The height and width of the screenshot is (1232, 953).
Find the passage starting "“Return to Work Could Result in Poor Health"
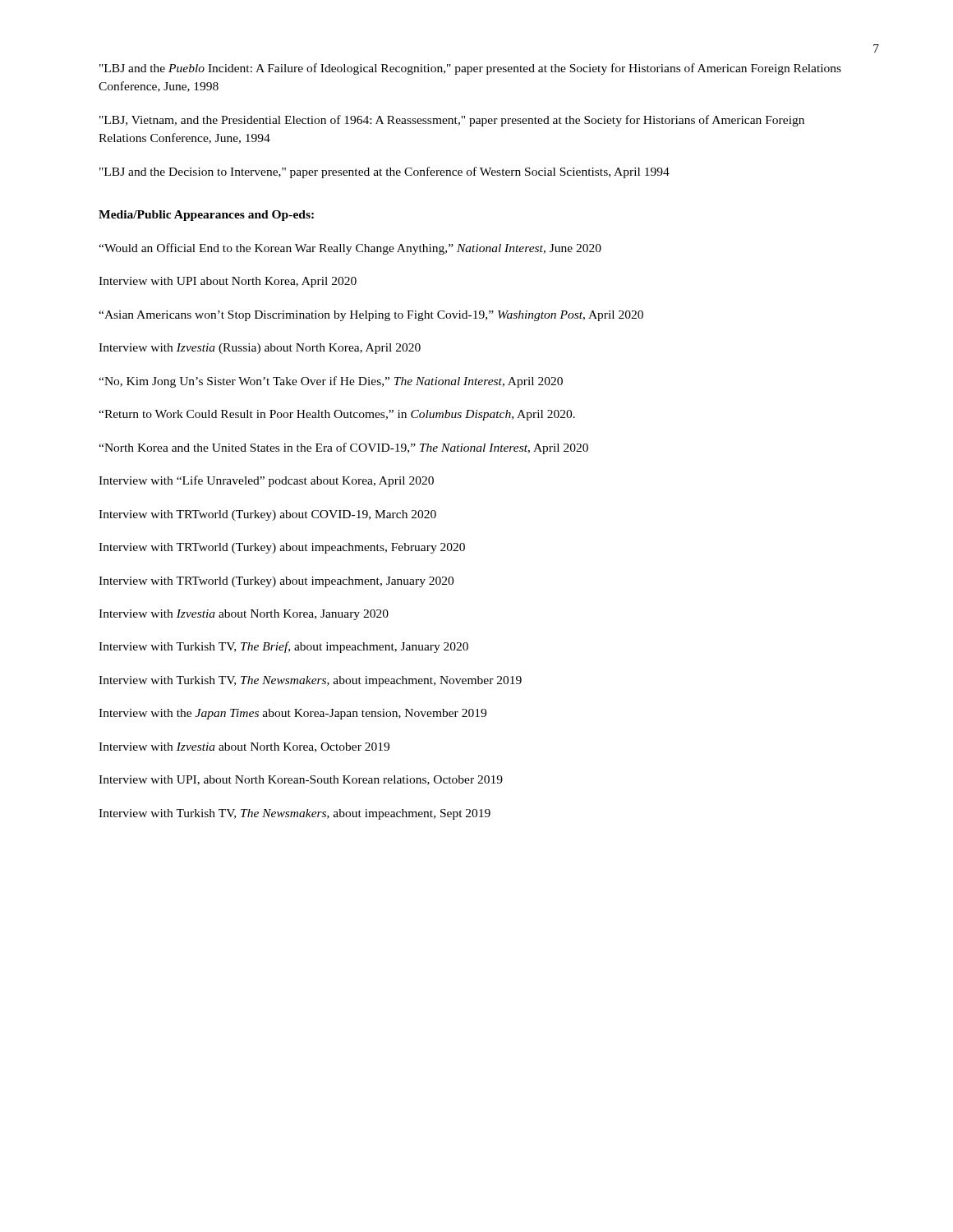[x=337, y=414]
